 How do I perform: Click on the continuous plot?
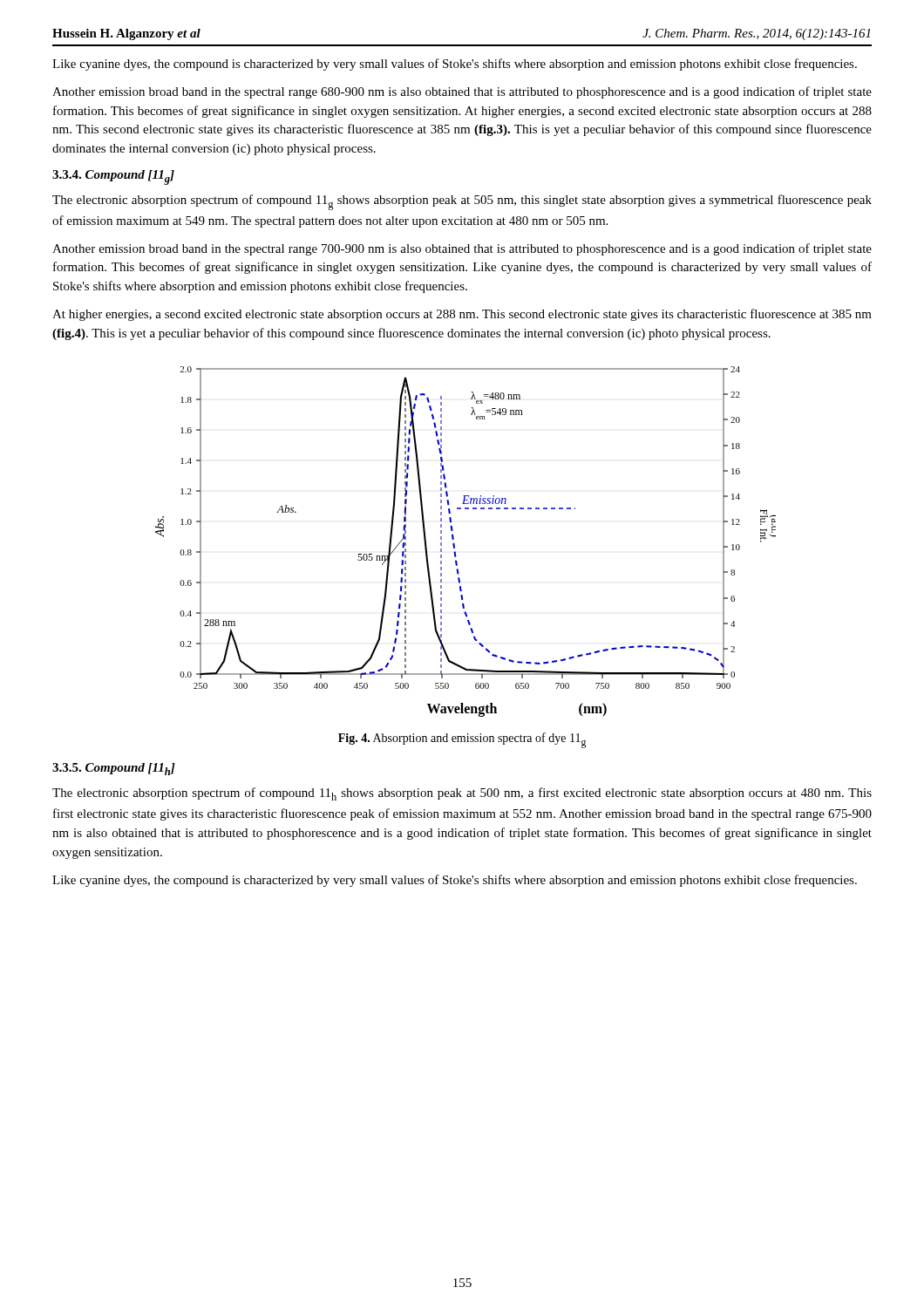pos(462,539)
